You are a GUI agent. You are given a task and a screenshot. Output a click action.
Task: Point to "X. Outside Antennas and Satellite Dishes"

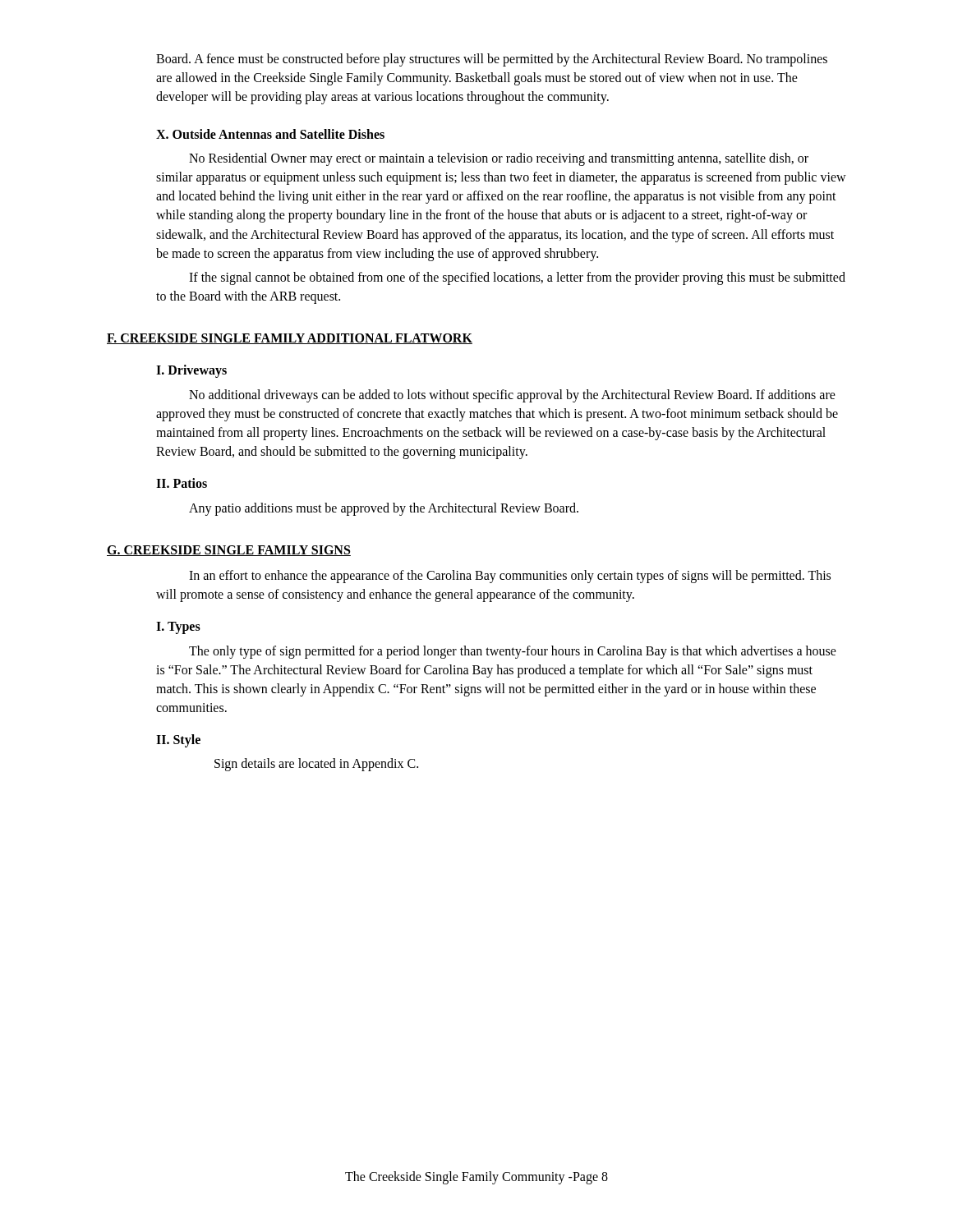tap(270, 134)
